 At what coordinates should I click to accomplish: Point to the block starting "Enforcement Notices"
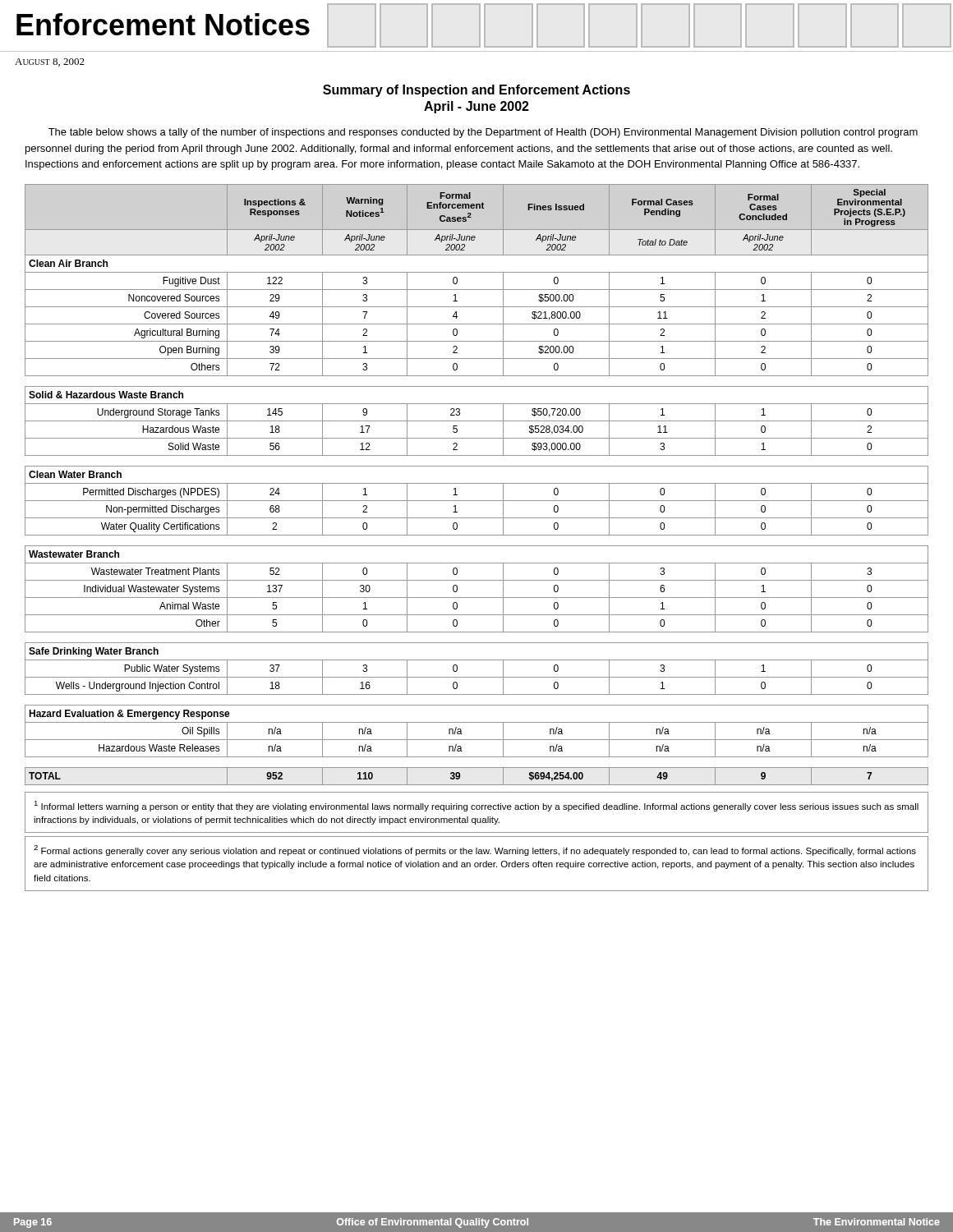pos(163,24)
